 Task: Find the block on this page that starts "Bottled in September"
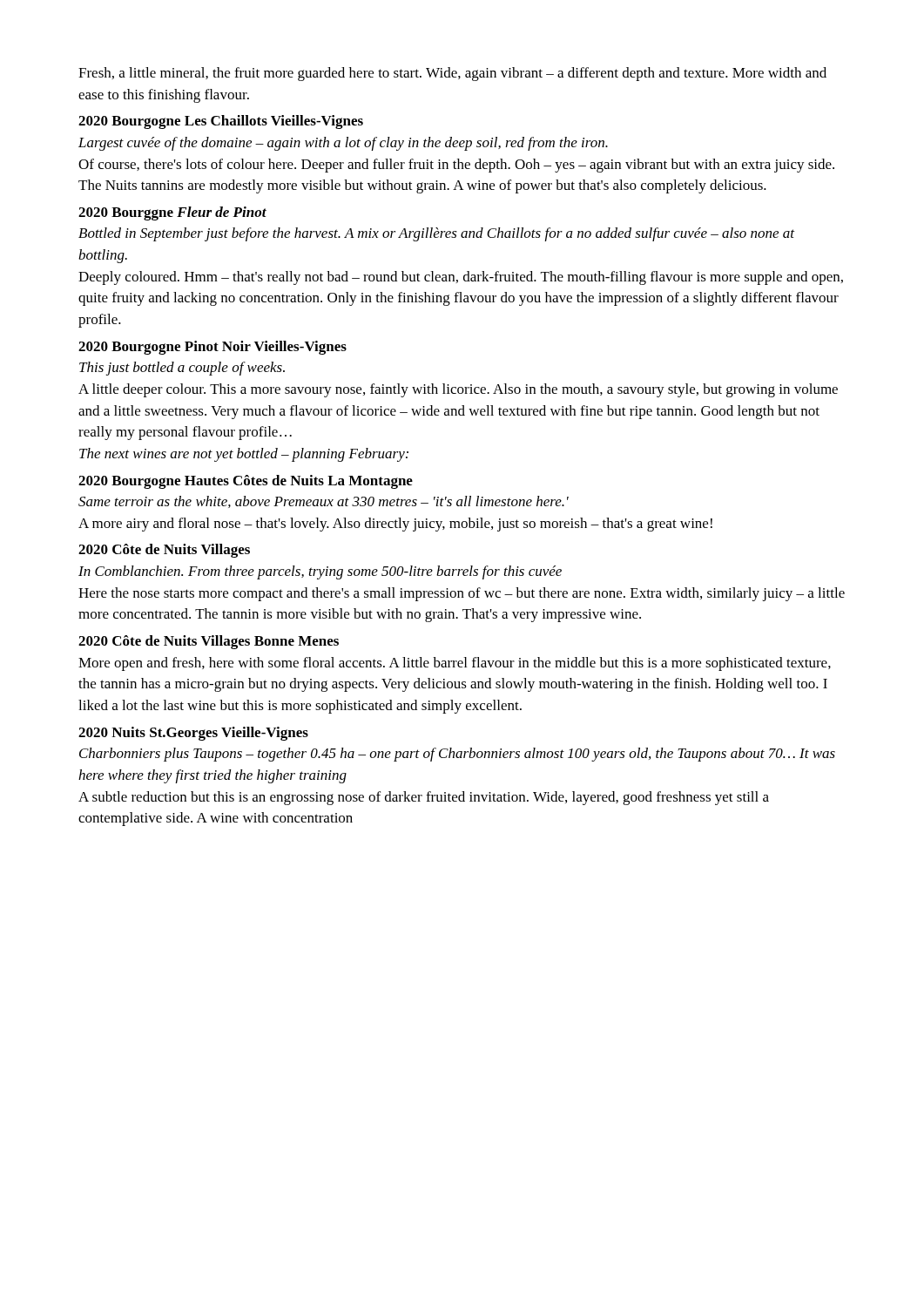pos(462,245)
